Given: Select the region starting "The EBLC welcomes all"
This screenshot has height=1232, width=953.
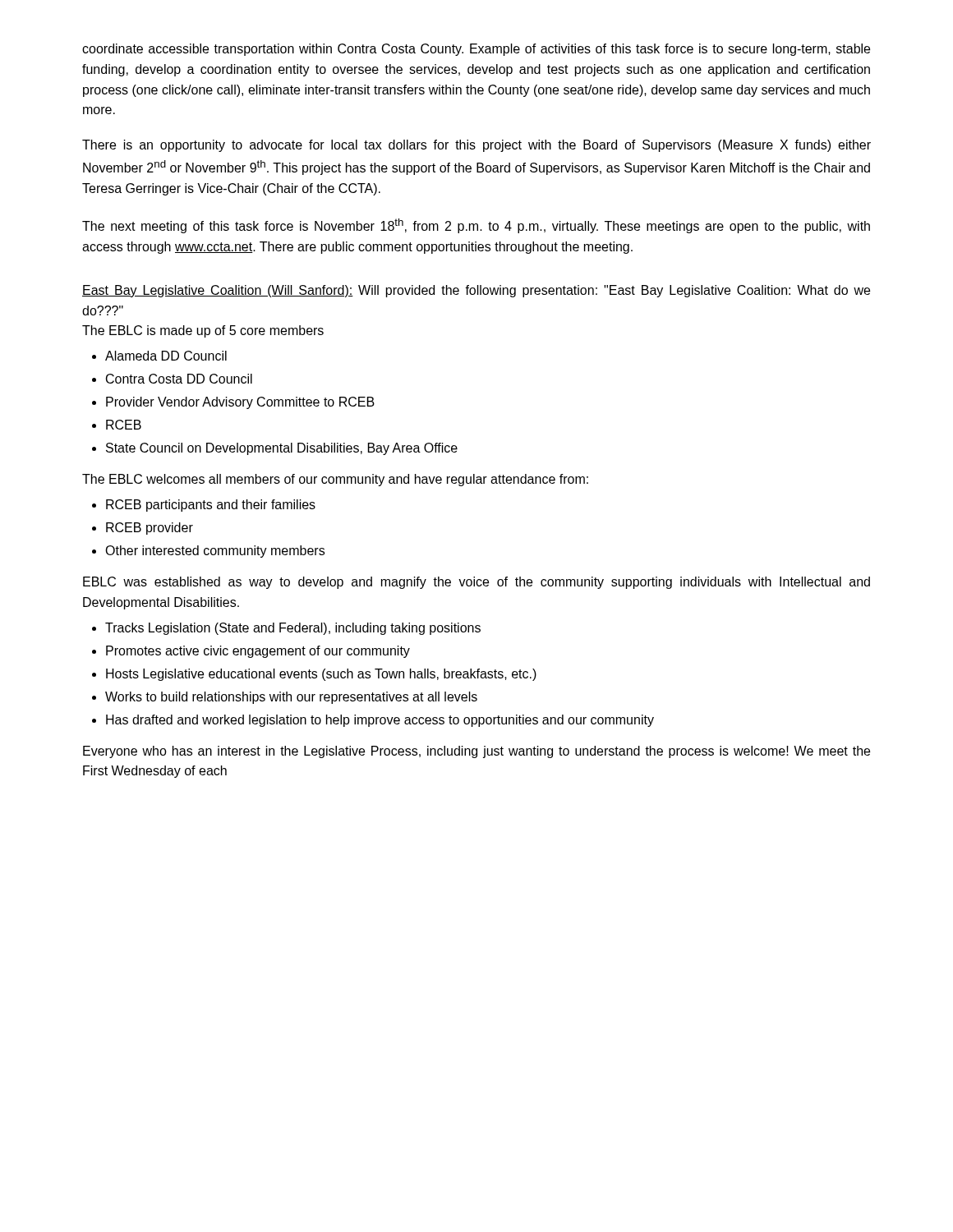Looking at the screenshot, I should (335, 480).
